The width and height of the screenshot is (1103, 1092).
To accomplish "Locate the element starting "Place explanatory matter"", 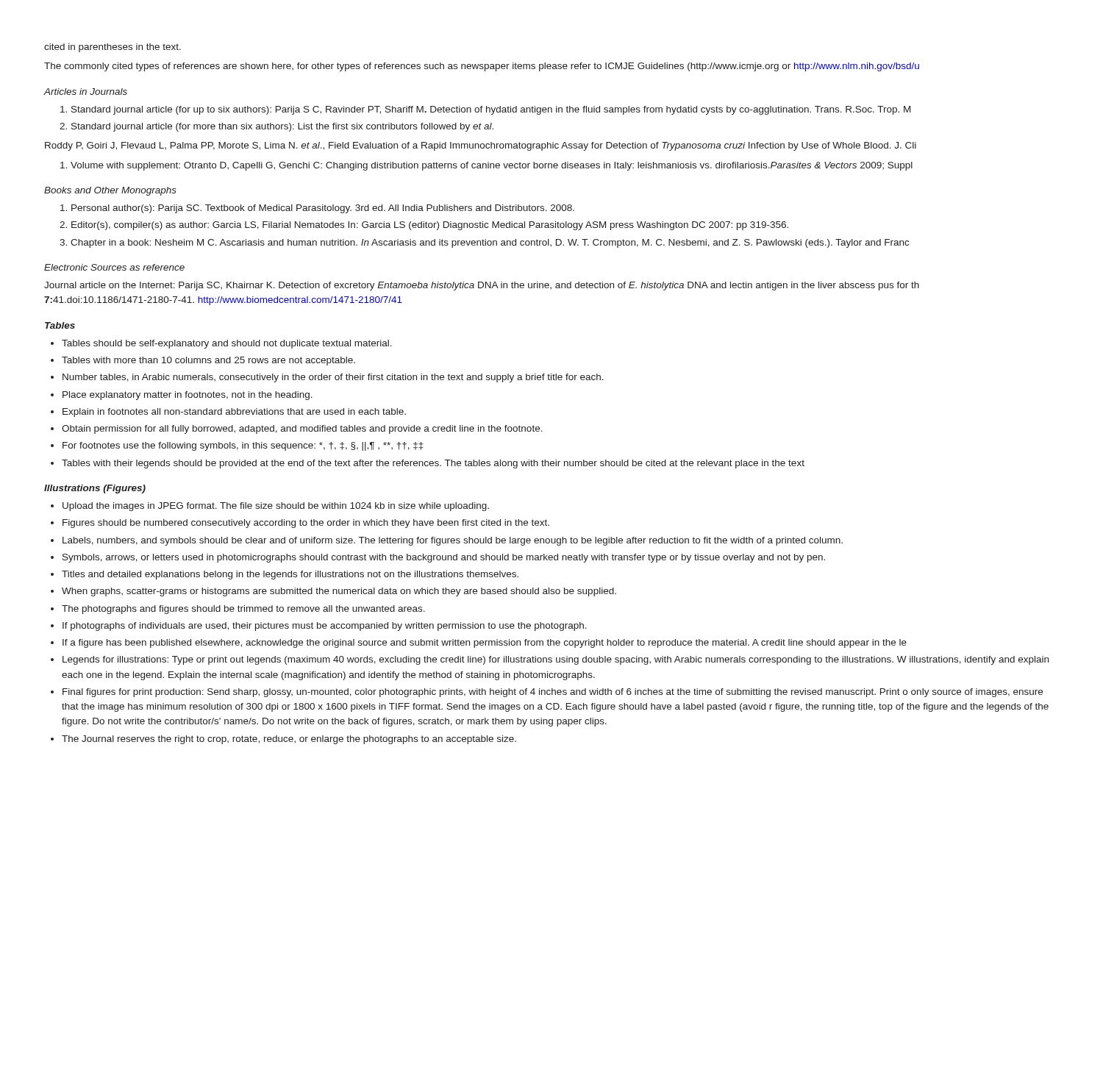I will pyautogui.click(x=187, y=394).
